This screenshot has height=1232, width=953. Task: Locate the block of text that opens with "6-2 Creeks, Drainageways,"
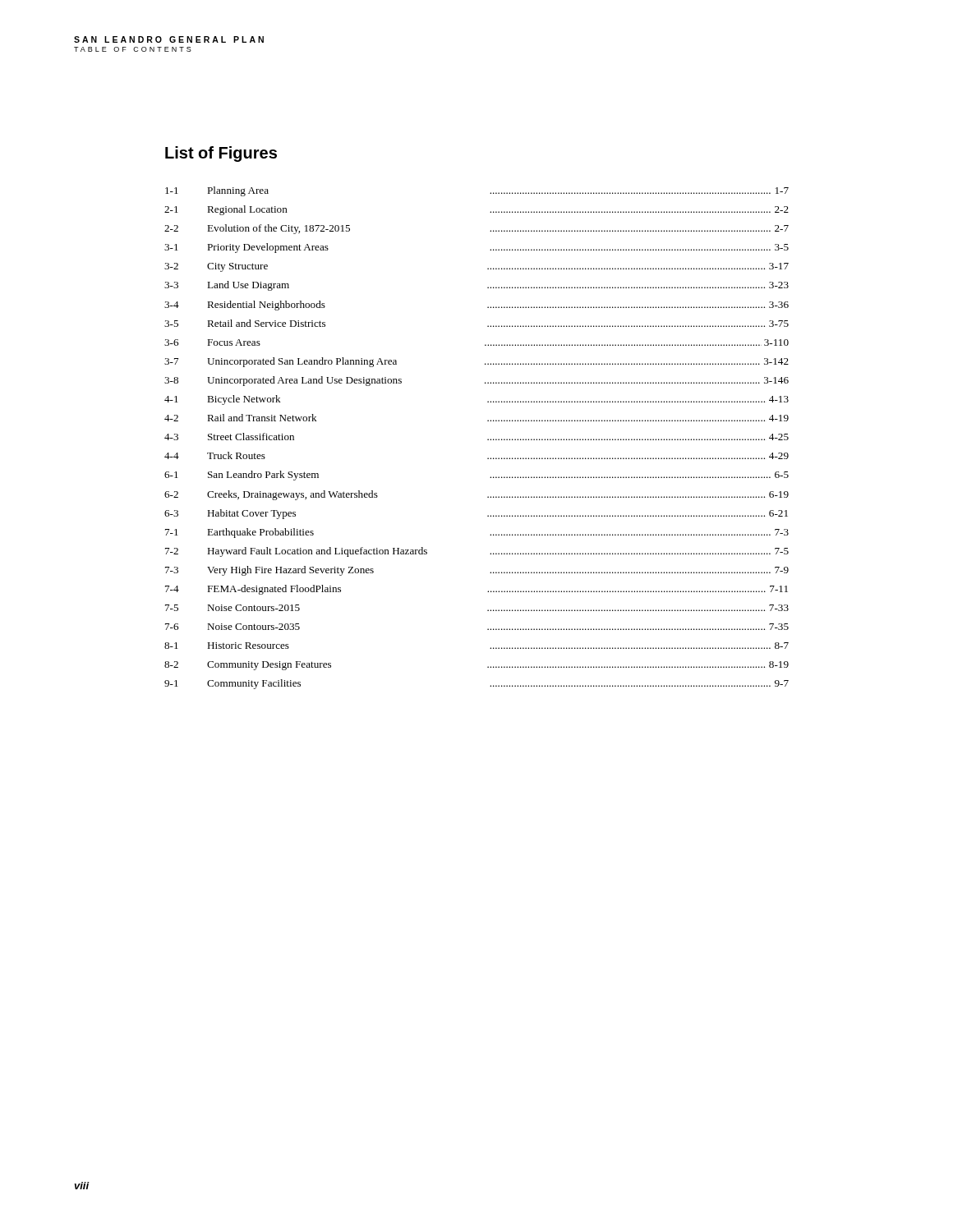click(476, 494)
